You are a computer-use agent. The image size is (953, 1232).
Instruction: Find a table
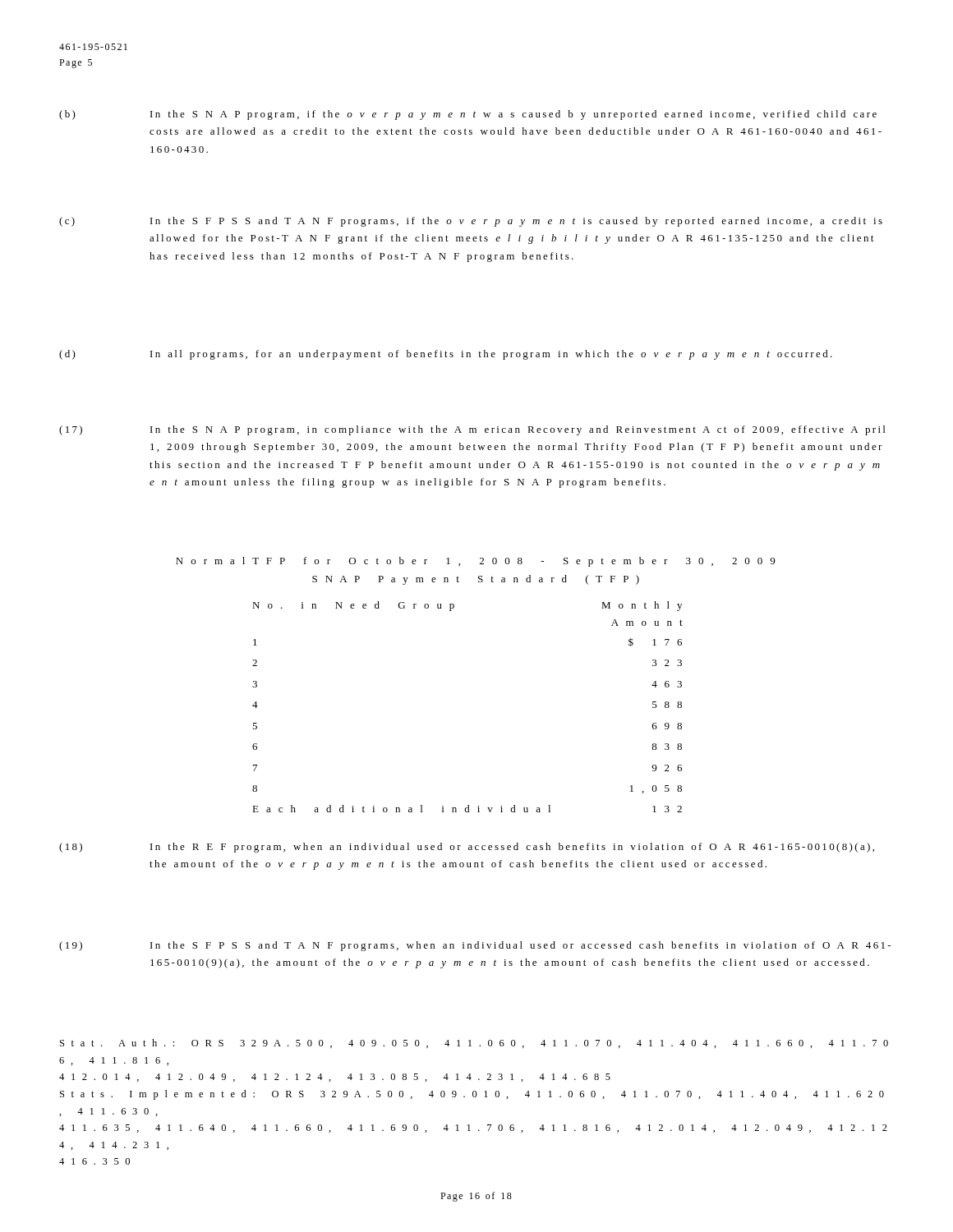point(476,707)
